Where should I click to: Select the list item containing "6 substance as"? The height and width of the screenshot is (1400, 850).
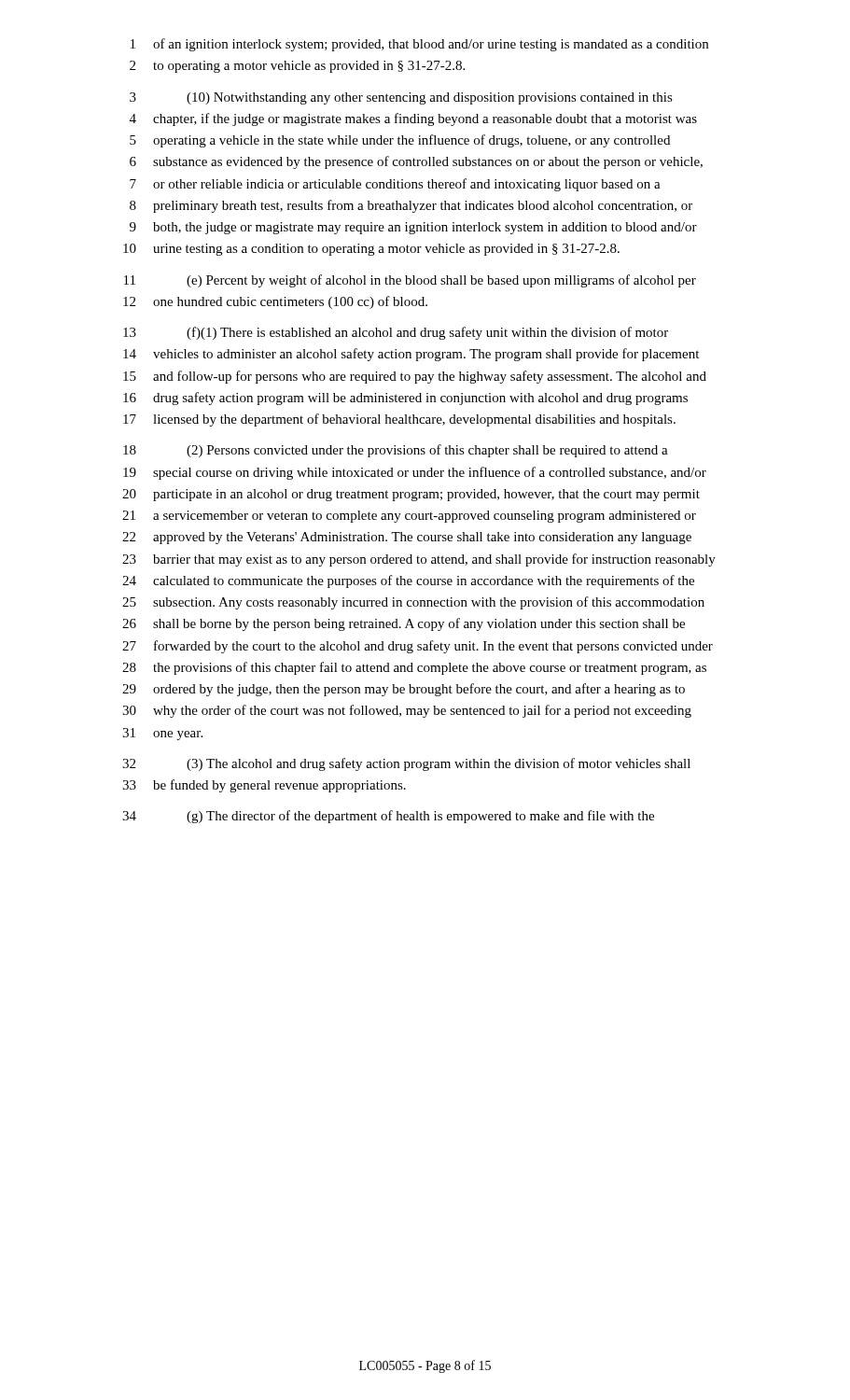(x=442, y=162)
